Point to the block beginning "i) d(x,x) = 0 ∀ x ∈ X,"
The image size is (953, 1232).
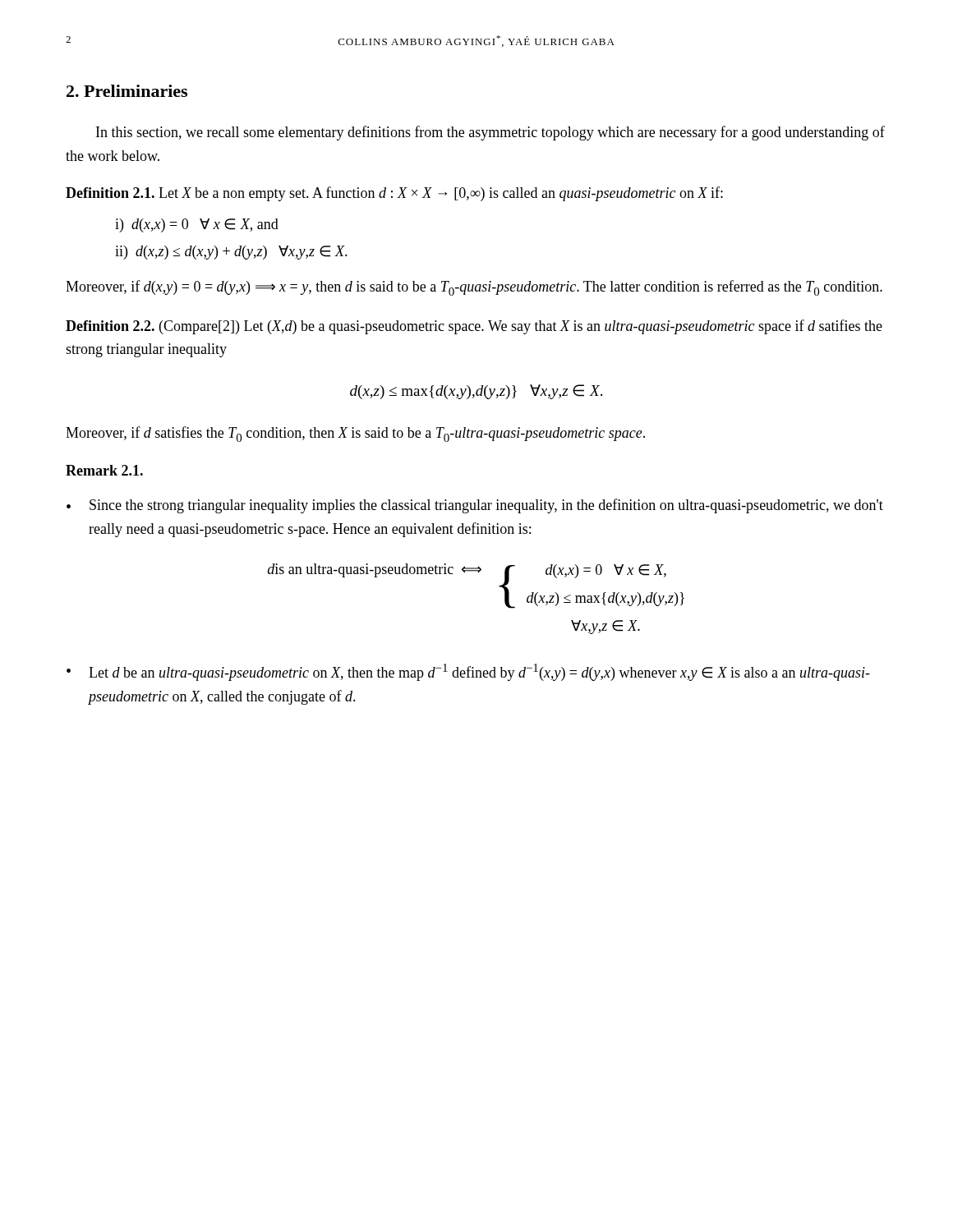[x=197, y=225]
